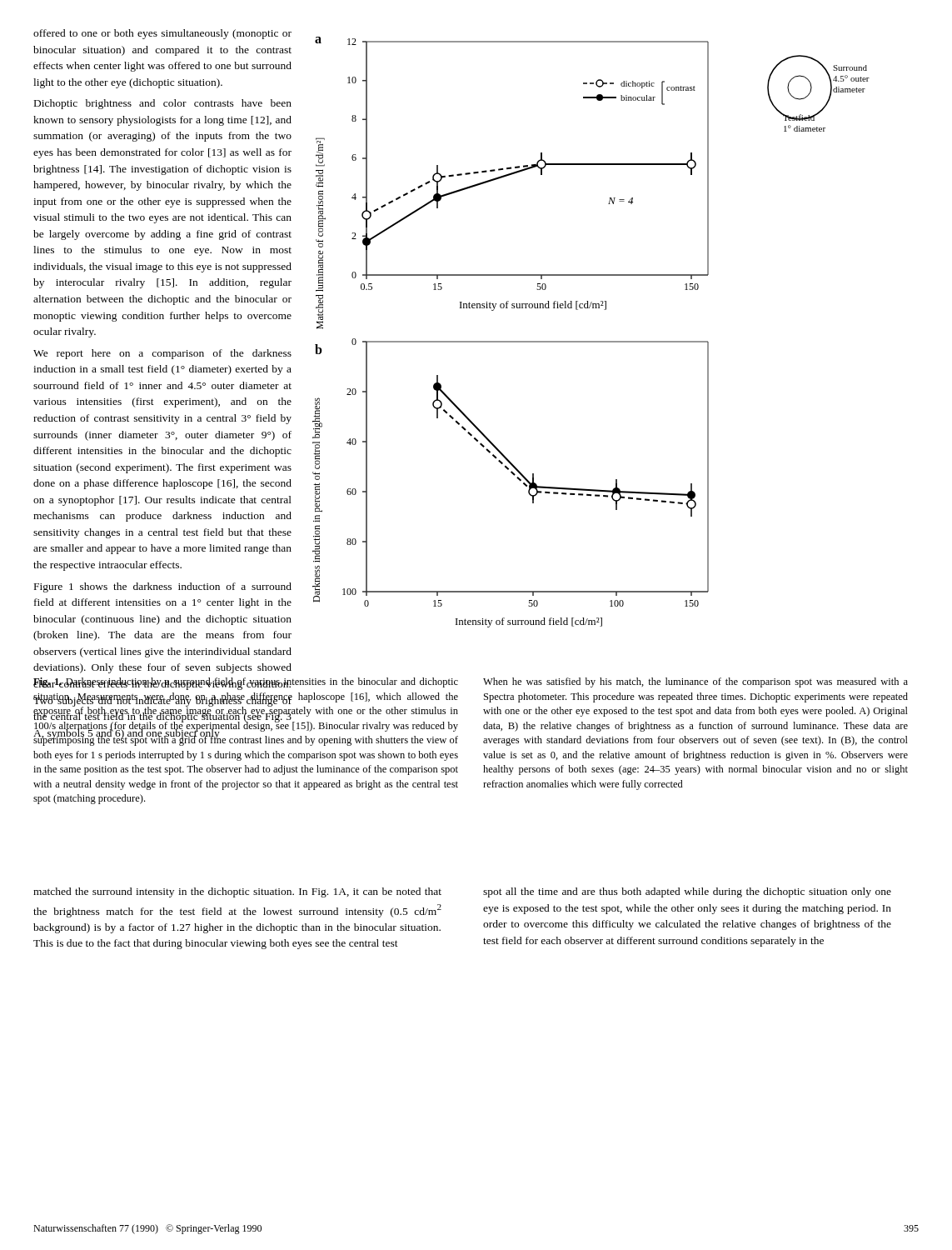Navigate to the text block starting "spot all the"
This screenshot has height=1250, width=952.
point(687,916)
